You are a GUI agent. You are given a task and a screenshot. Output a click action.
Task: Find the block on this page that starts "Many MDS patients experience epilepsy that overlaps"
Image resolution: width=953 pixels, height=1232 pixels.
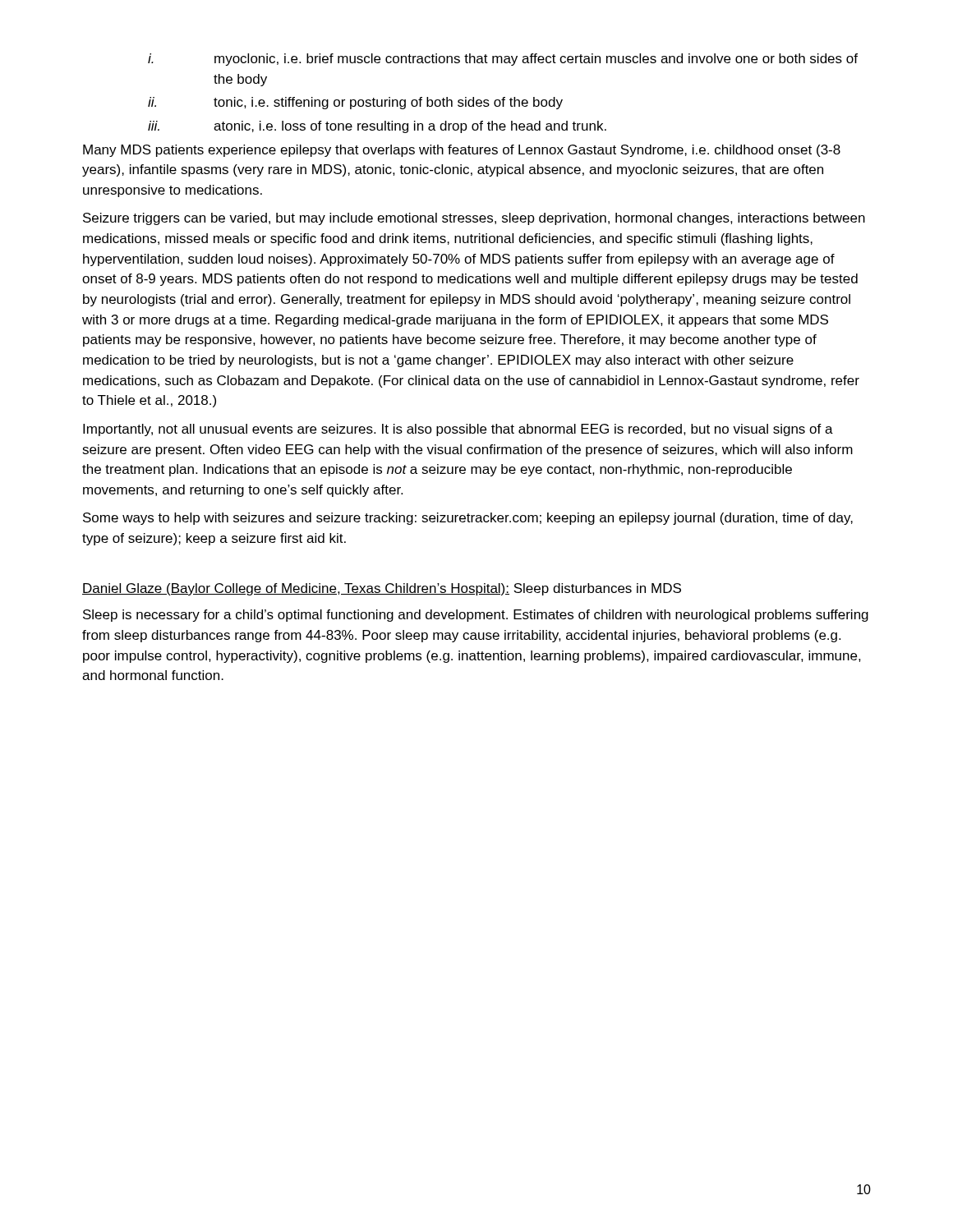(461, 170)
